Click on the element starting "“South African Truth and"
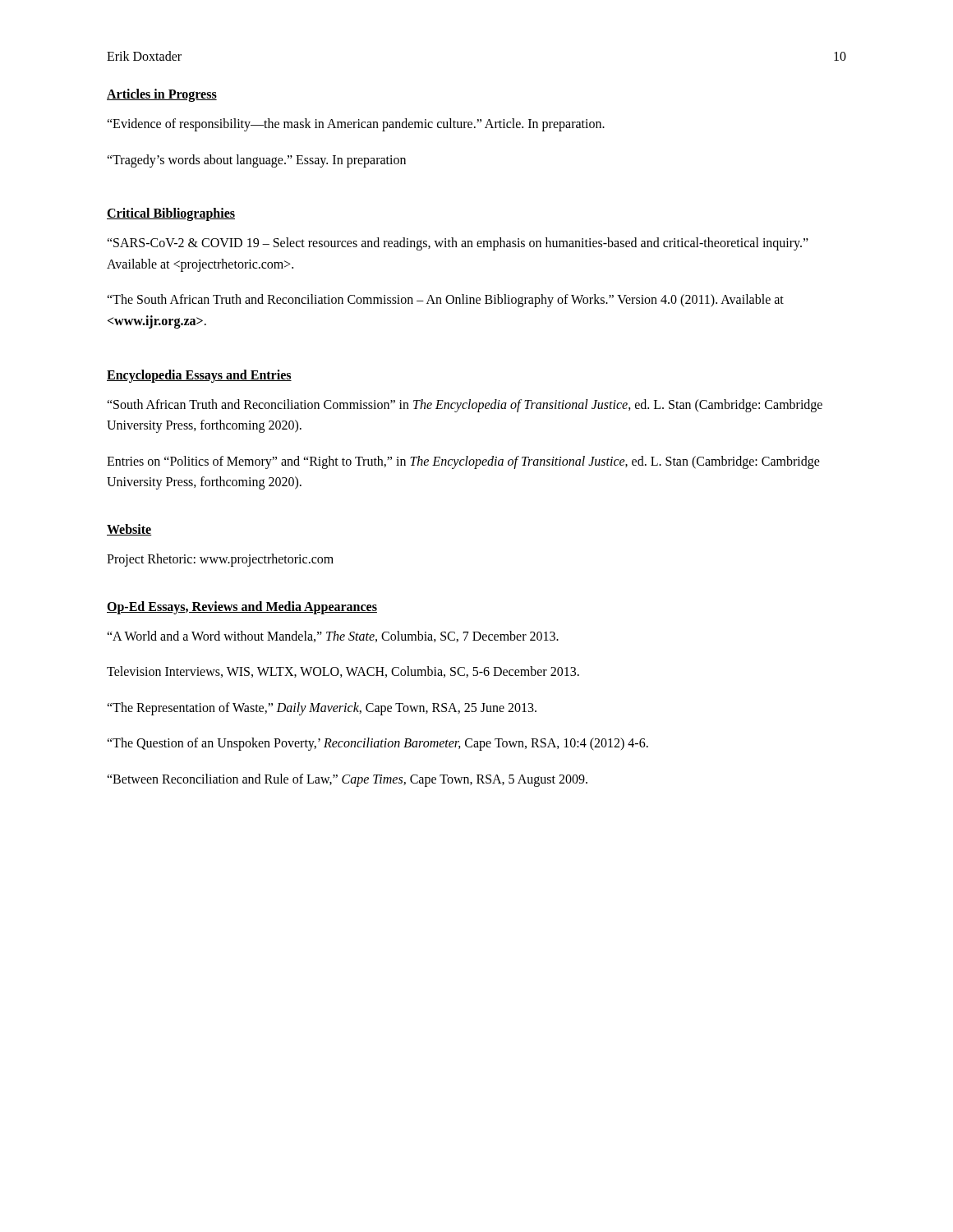 coord(465,415)
